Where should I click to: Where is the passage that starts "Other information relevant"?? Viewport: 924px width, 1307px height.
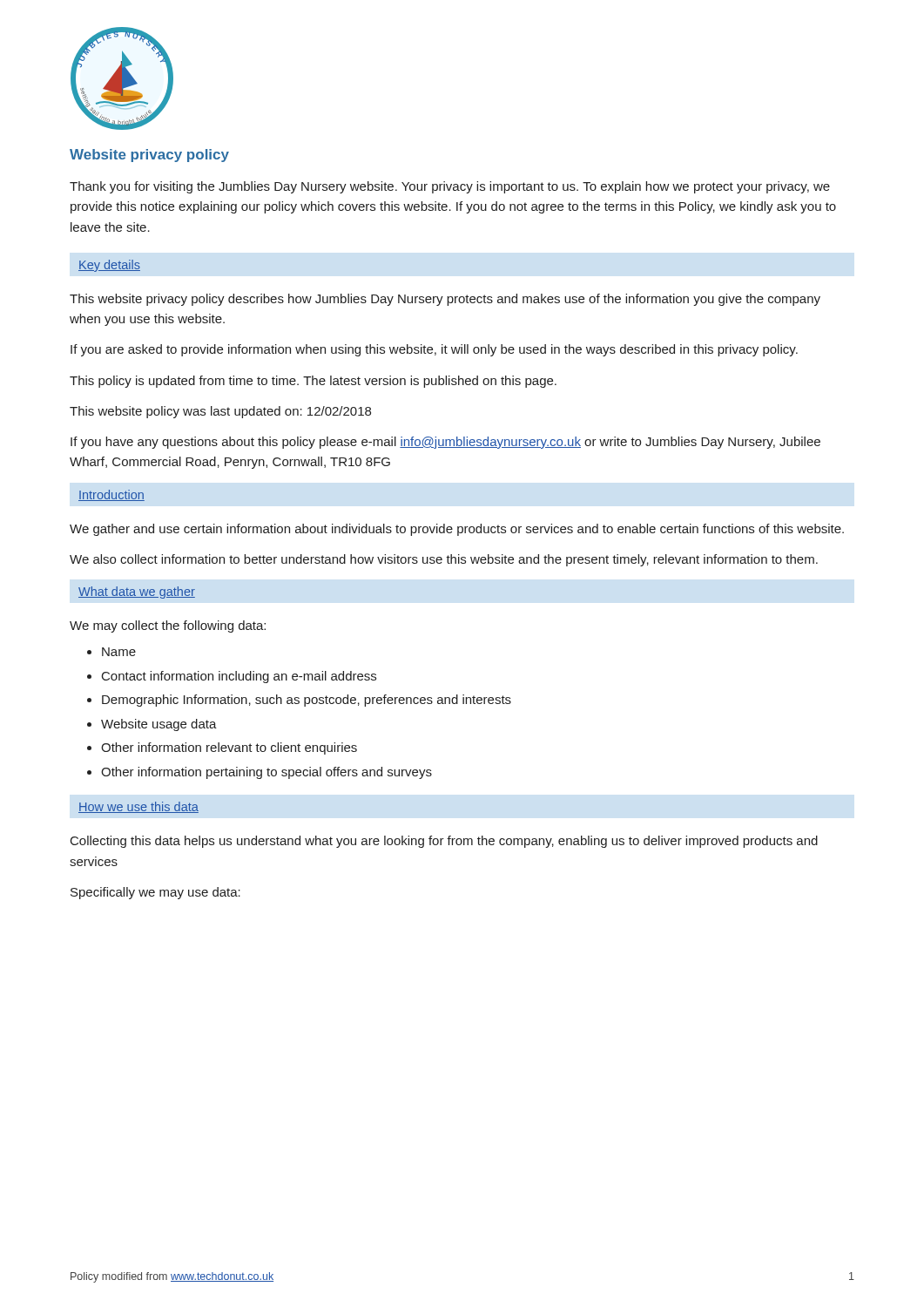[229, 747]
